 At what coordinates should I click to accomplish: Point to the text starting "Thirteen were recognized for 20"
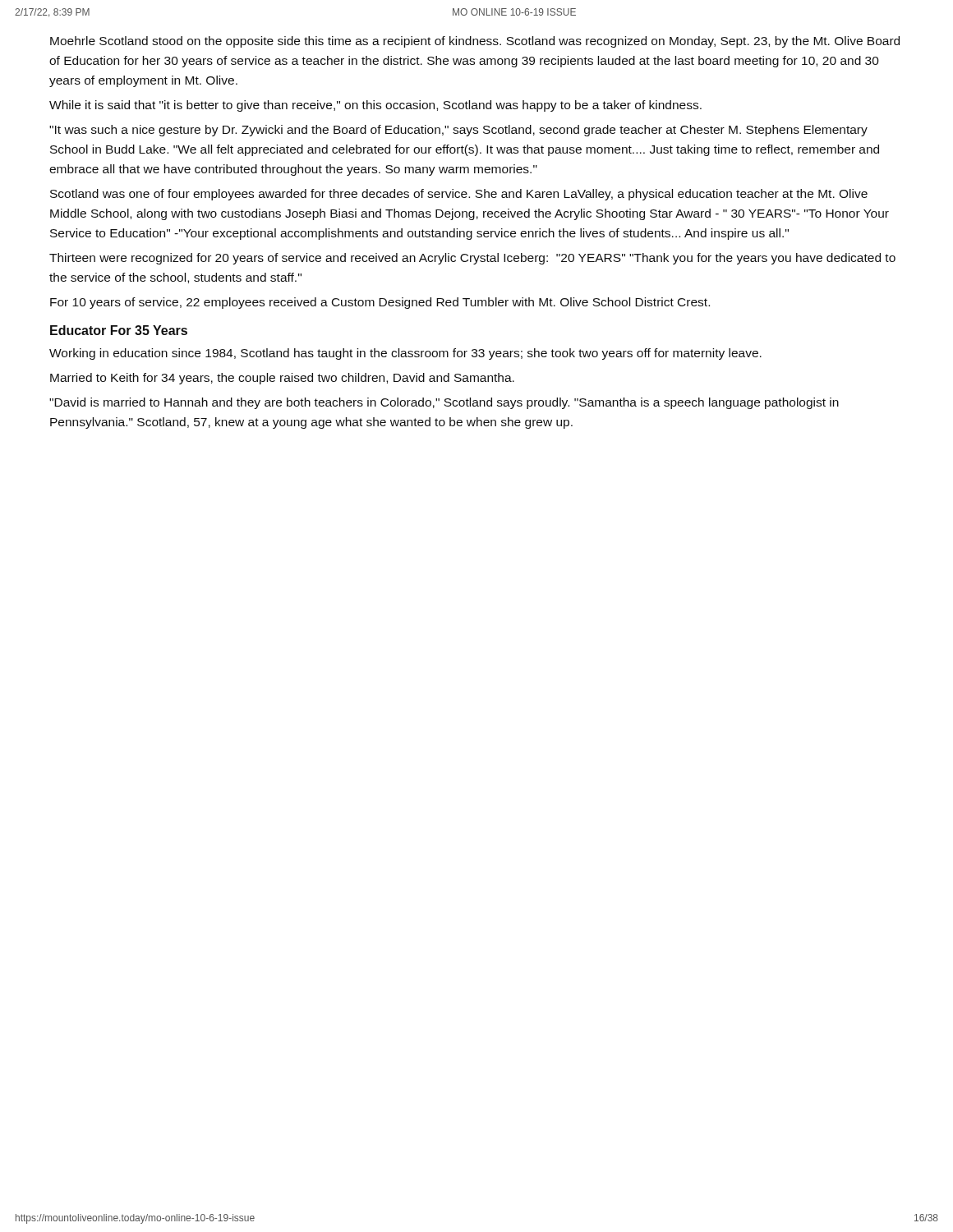coord(476,268)
